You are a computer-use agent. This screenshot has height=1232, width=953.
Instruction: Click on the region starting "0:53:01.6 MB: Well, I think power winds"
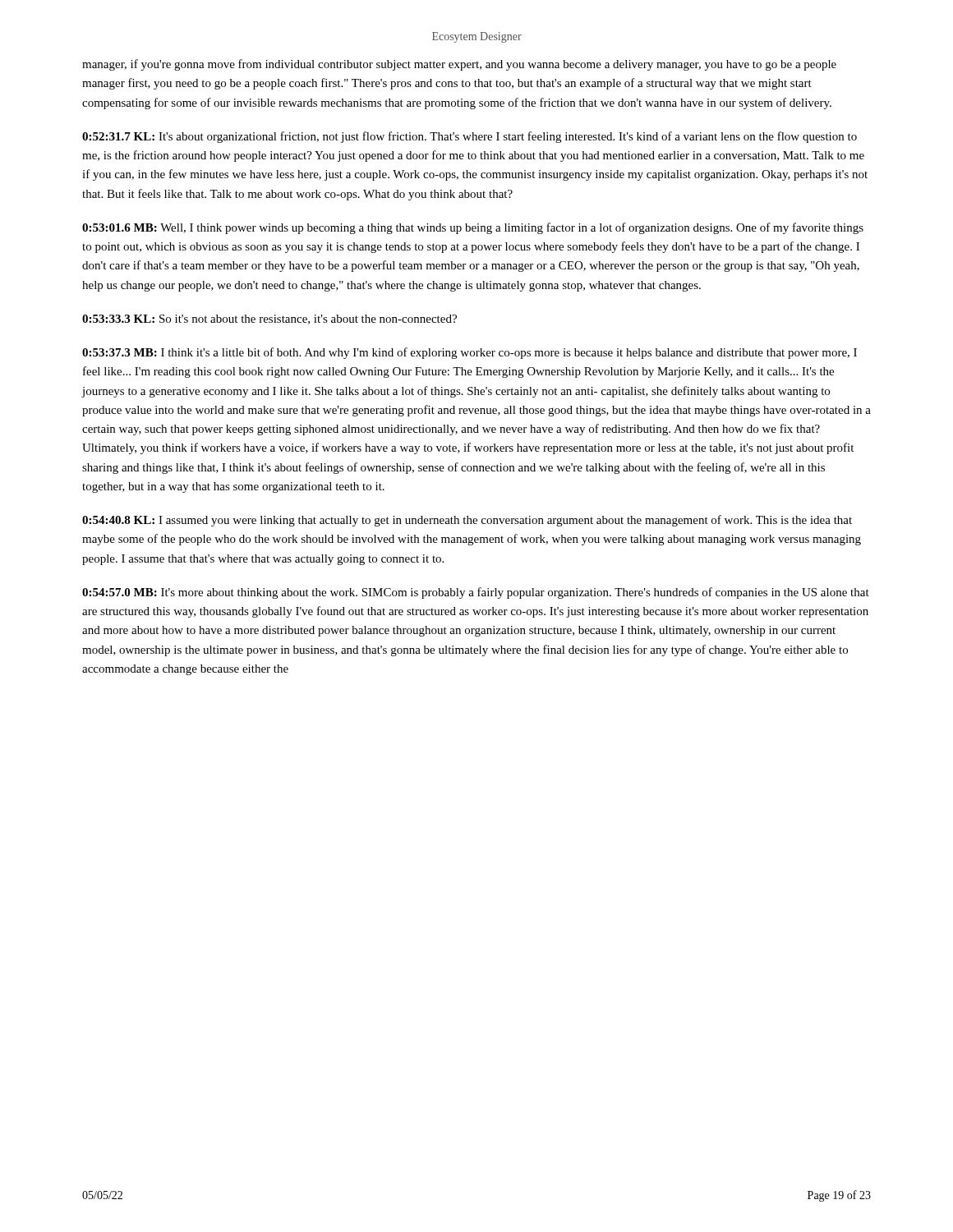click(473, 256)
